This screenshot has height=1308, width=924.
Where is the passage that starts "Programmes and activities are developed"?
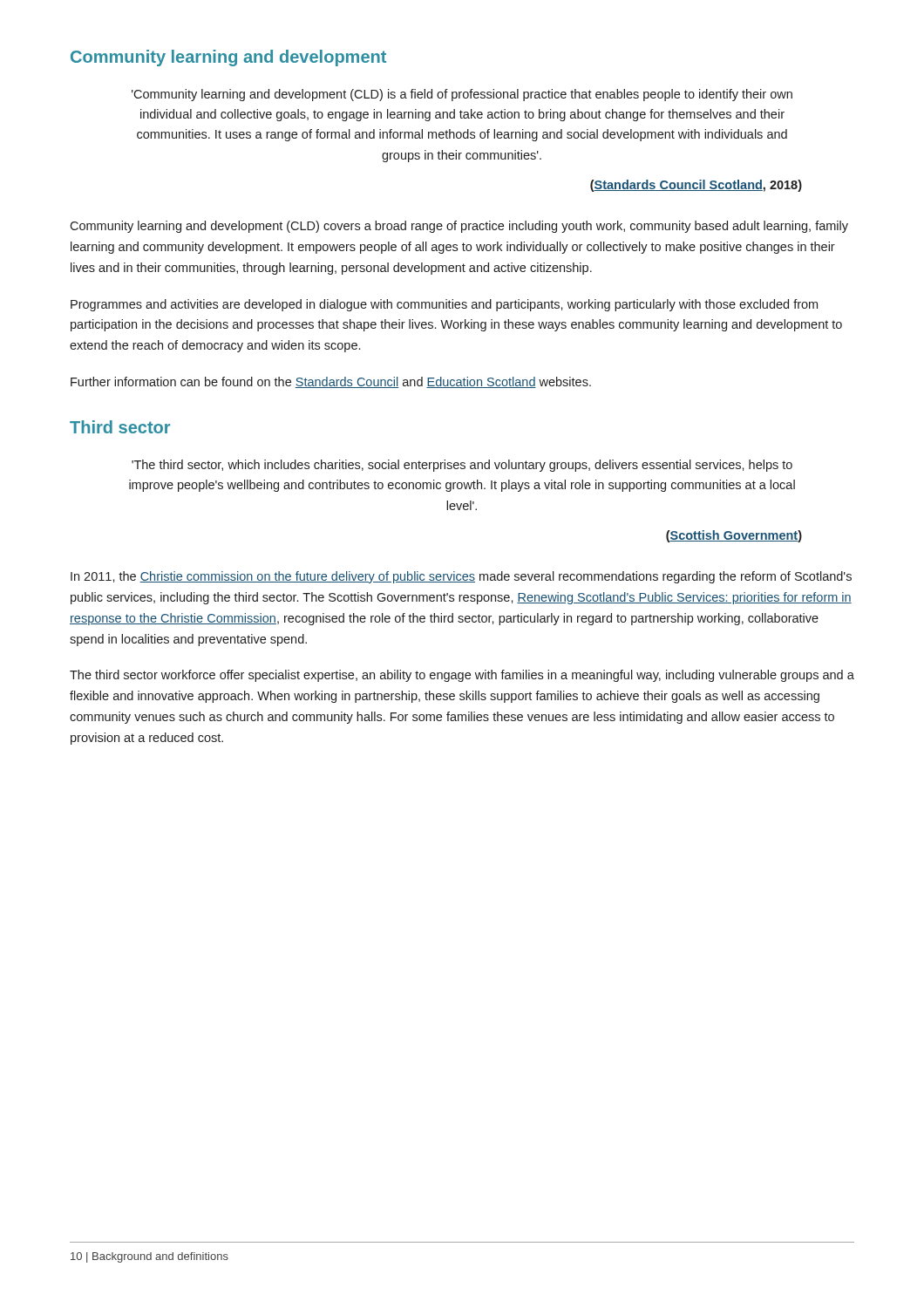tap(456, 325)
